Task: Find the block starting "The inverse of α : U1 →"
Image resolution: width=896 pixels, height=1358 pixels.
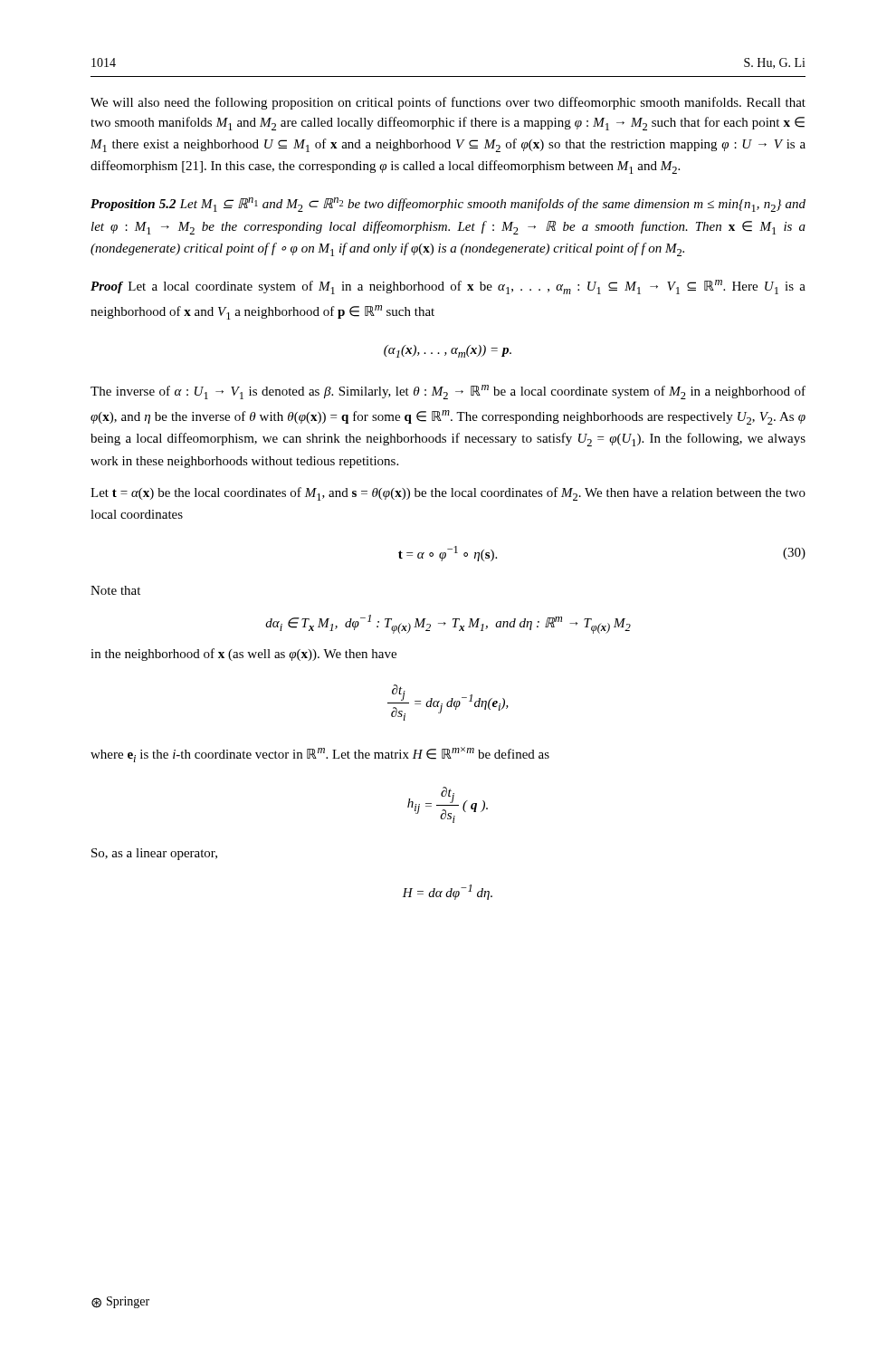Action: [x=448, y=424]
